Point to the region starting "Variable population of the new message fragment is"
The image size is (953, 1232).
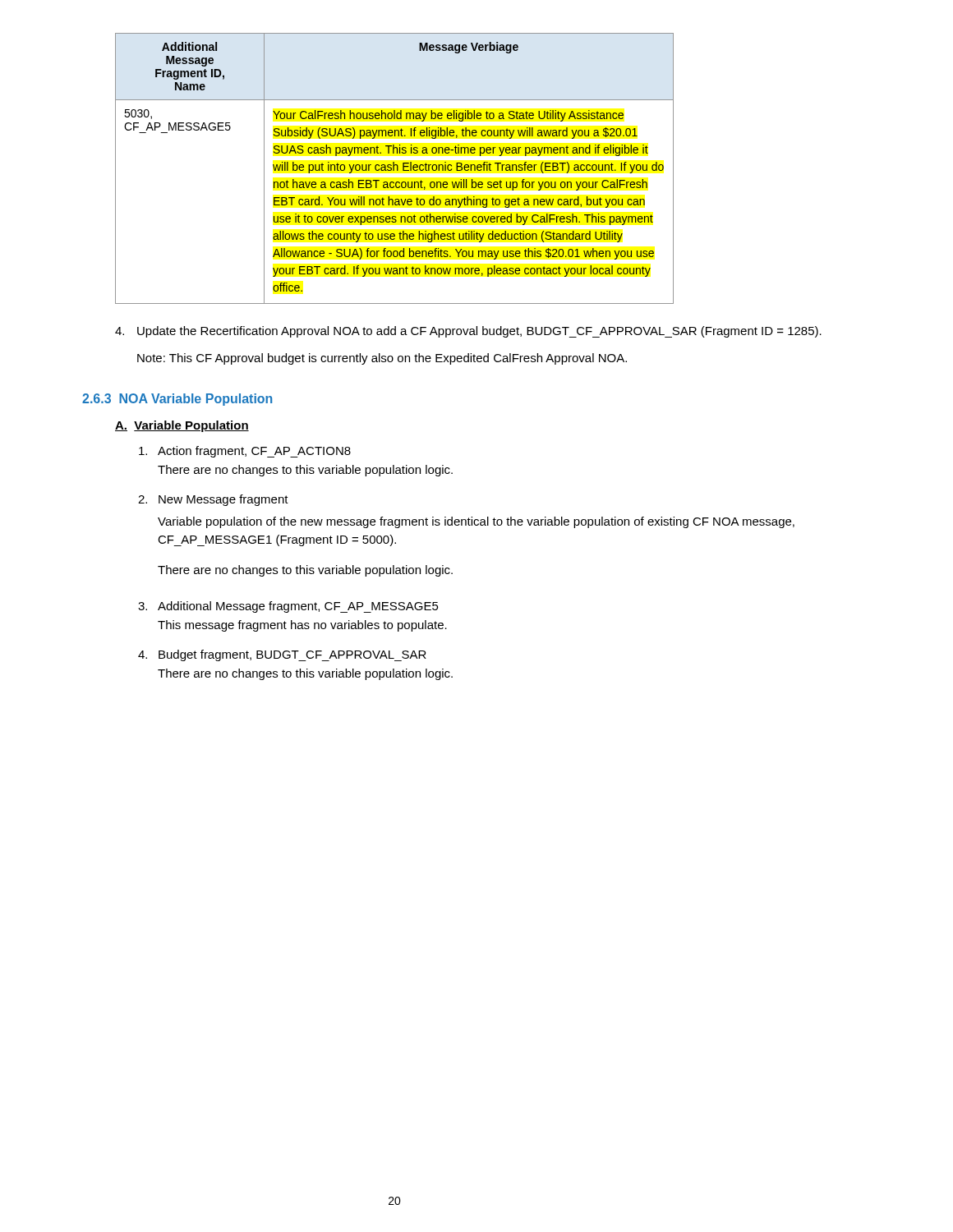point(476,530)
